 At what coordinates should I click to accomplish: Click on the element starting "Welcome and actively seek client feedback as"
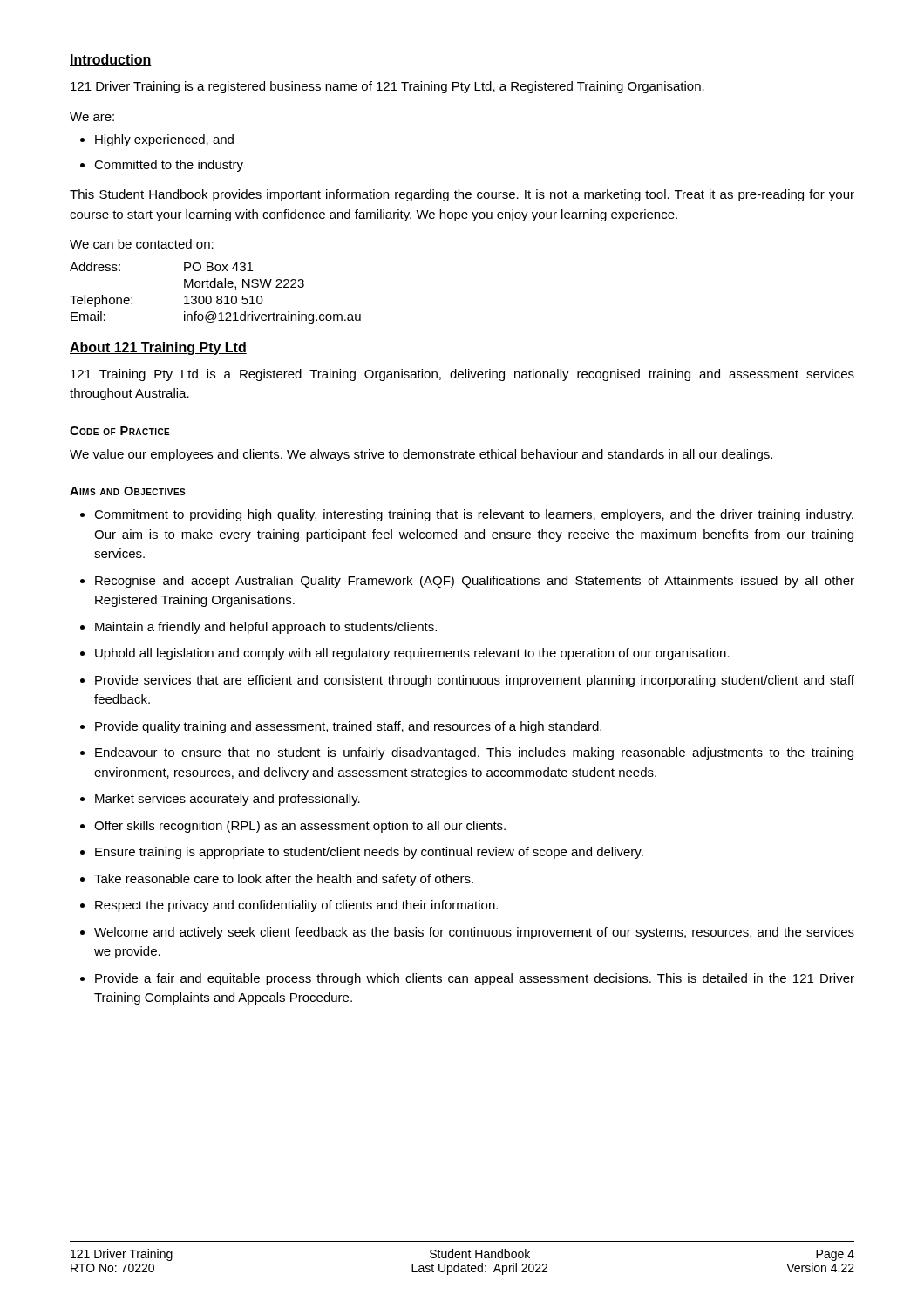tap(462, 942)
